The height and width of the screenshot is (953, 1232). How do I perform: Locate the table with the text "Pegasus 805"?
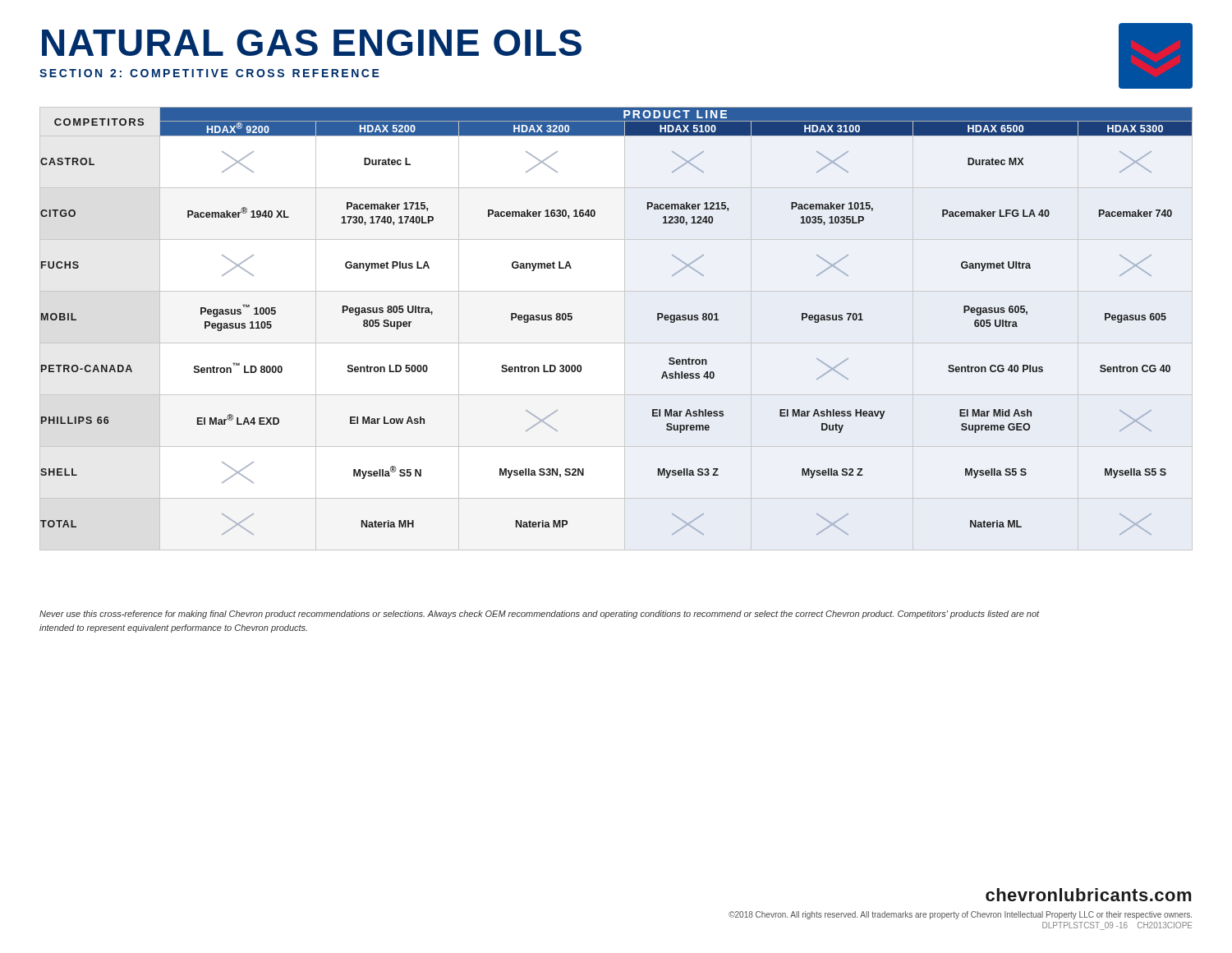pos(616,329)
